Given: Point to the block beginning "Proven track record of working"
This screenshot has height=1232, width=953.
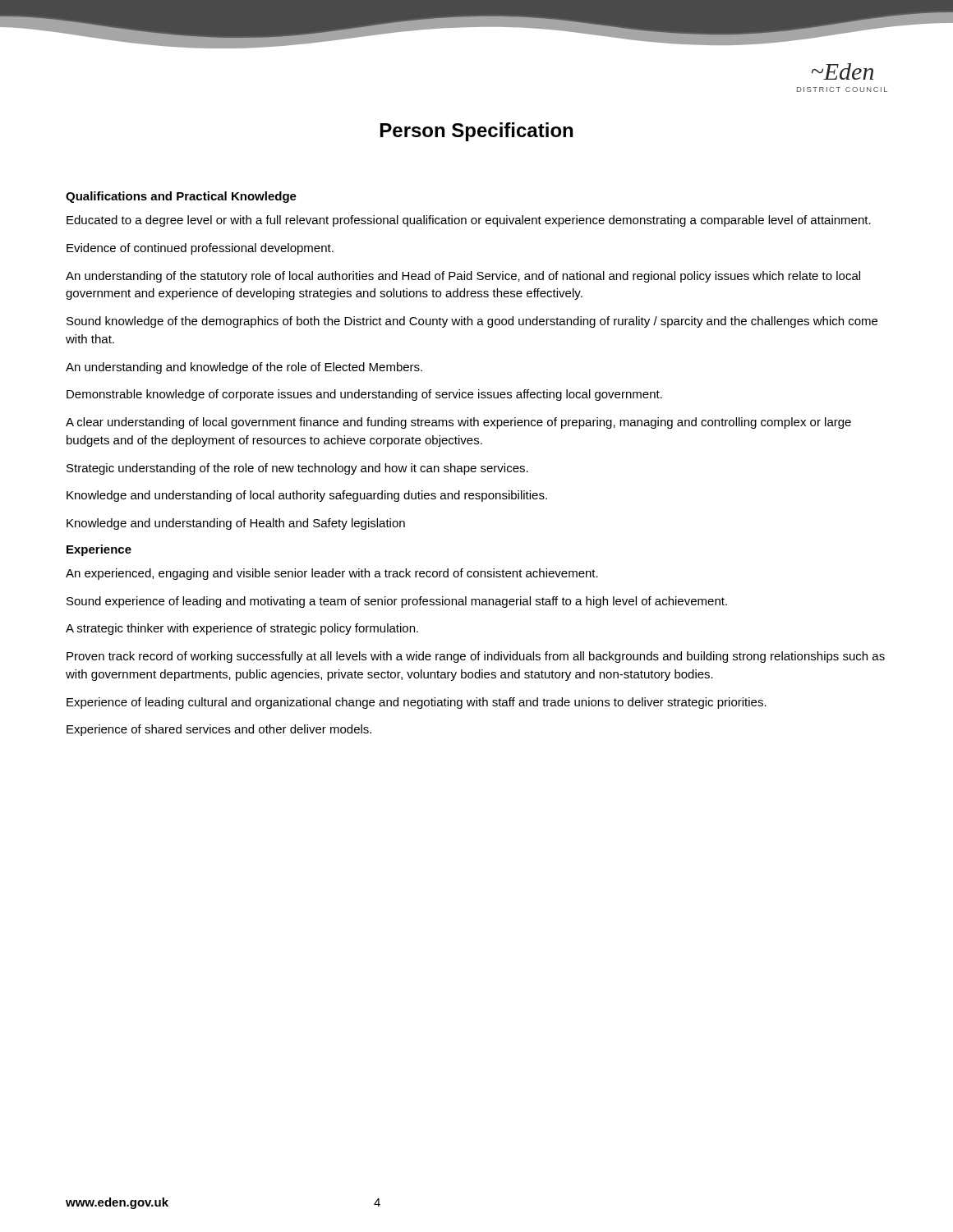Looking at the screenshot, I should click(x=475, y=665).
